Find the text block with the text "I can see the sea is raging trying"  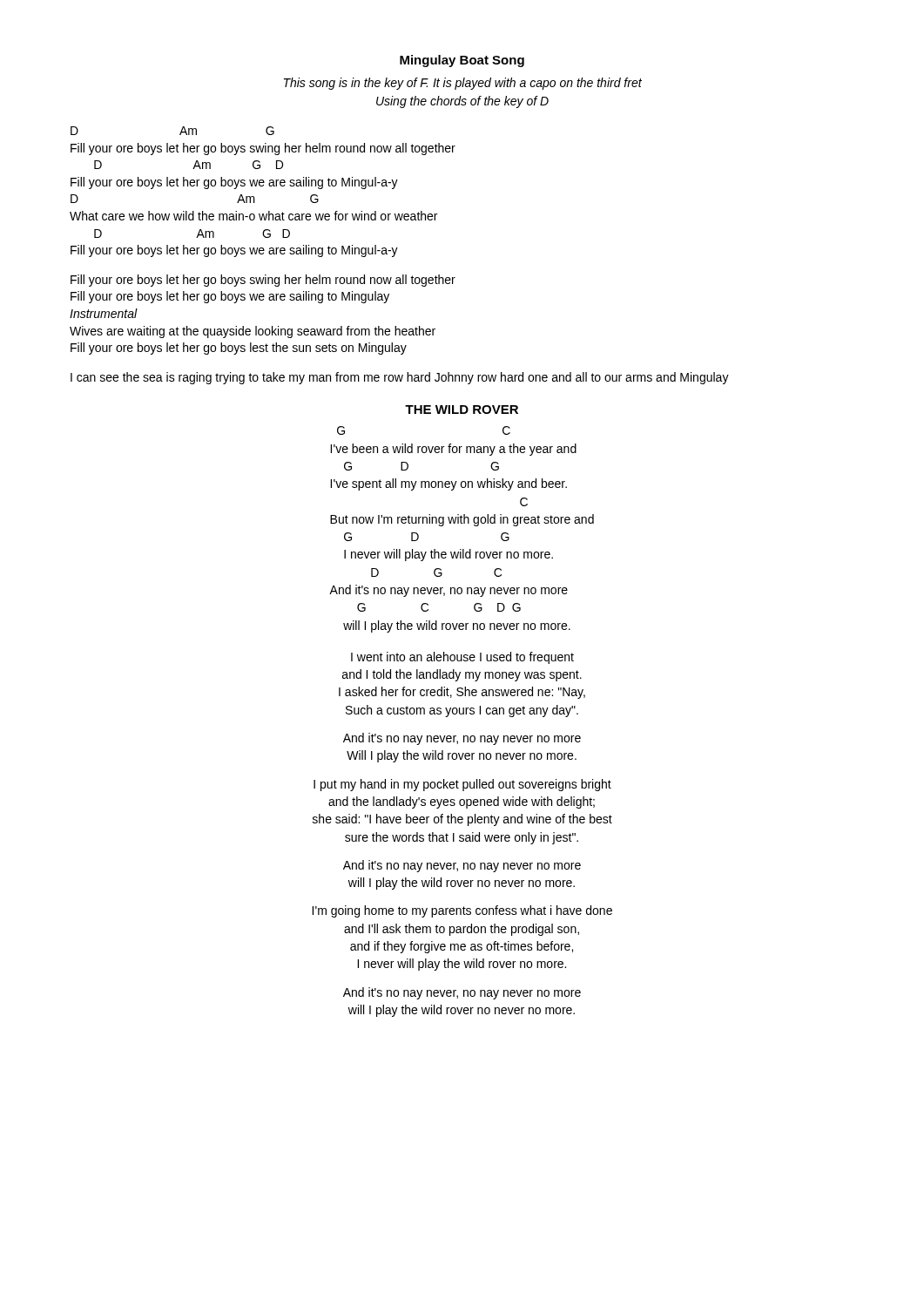pyautogui.click(x=462, y=378)
